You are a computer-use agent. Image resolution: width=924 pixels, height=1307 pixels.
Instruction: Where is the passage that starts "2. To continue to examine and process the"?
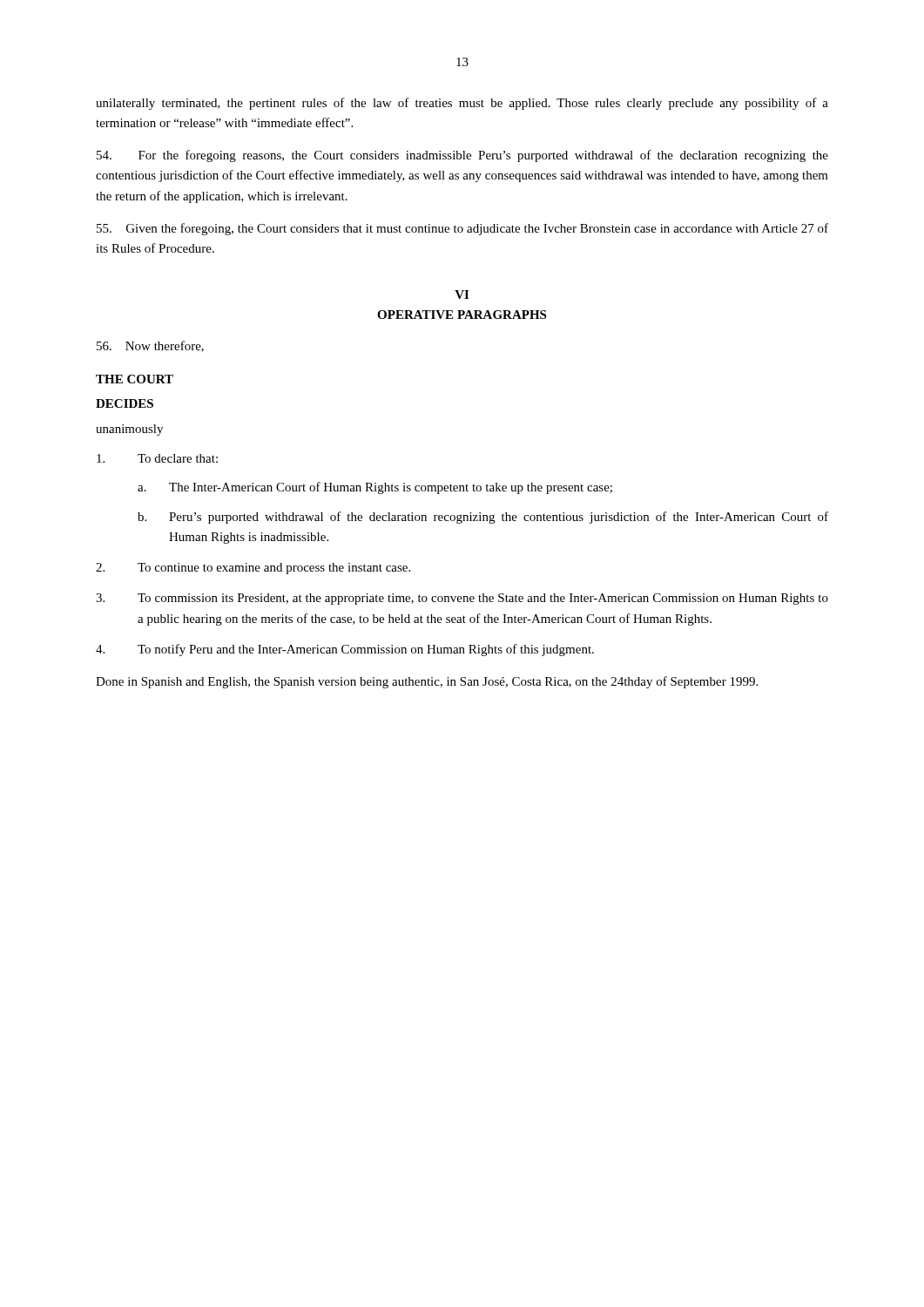(x=253, y=569)
